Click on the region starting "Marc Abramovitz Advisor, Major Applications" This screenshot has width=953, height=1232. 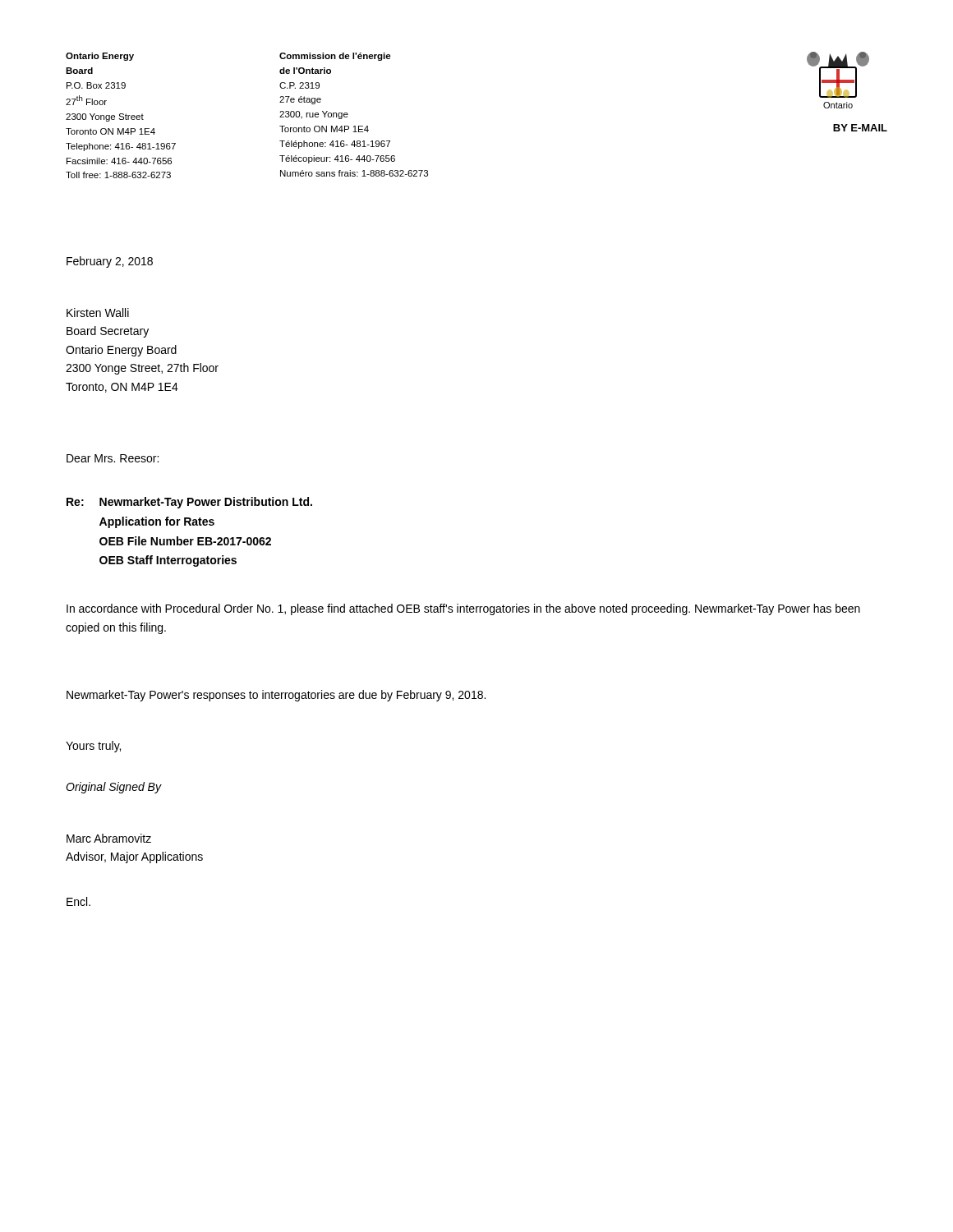[134, 848]
